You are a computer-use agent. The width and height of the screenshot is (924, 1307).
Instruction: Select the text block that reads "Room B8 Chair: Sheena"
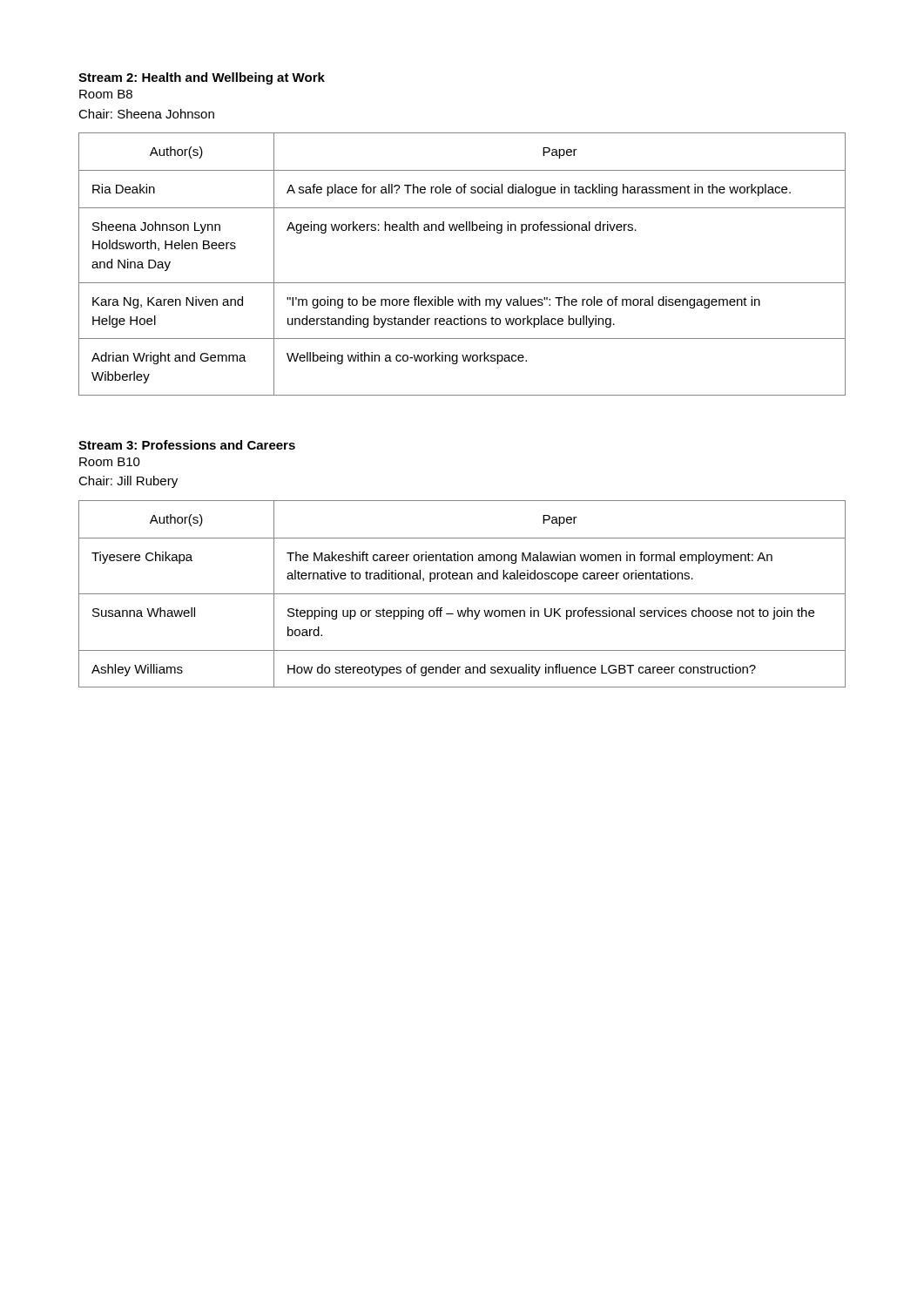[147, 103]
